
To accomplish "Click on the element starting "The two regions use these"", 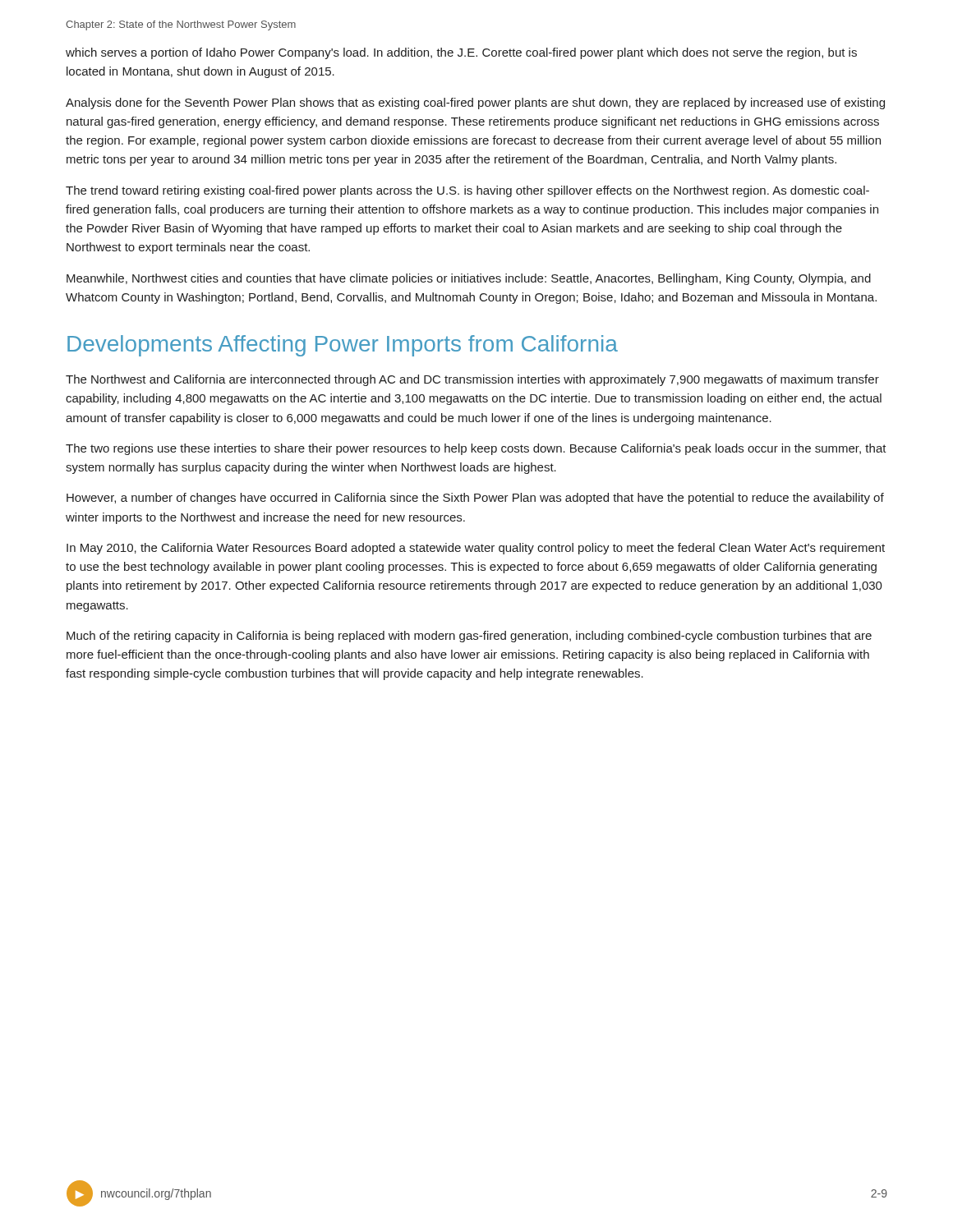I will (x=476, y=457).
